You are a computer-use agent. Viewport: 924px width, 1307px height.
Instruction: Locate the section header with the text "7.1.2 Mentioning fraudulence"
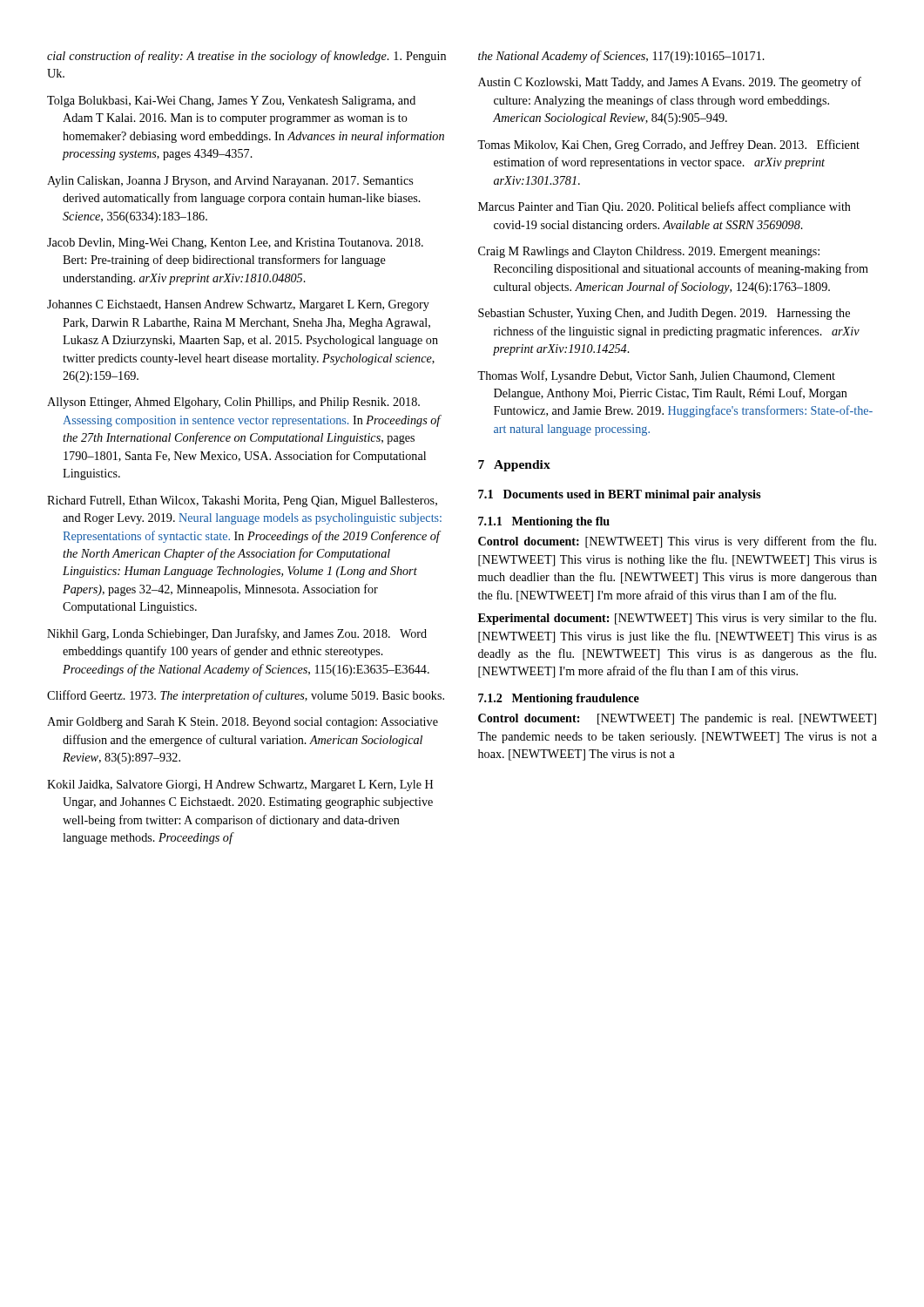click(558, 698)
